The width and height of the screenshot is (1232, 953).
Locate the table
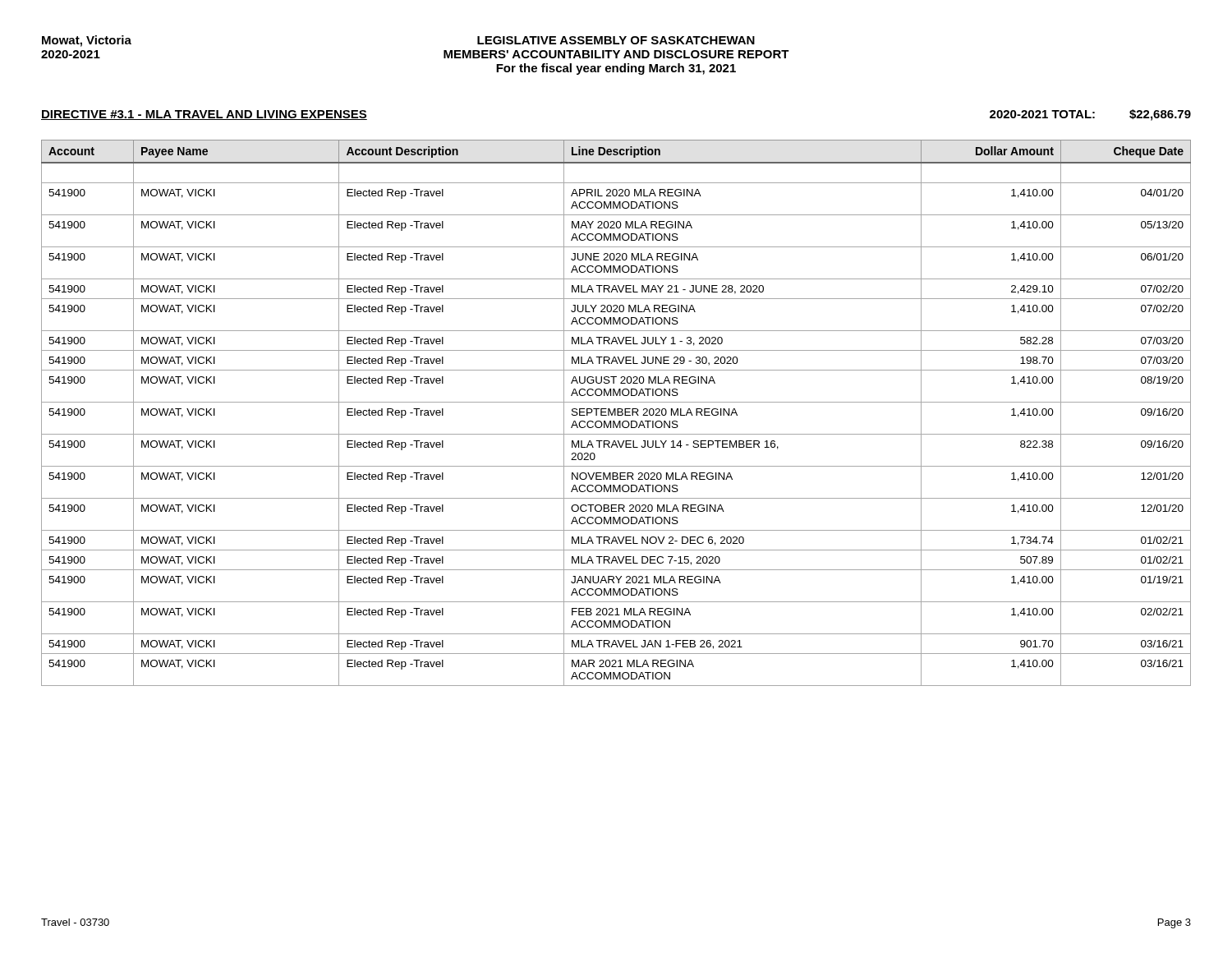(x=616, y=413)
